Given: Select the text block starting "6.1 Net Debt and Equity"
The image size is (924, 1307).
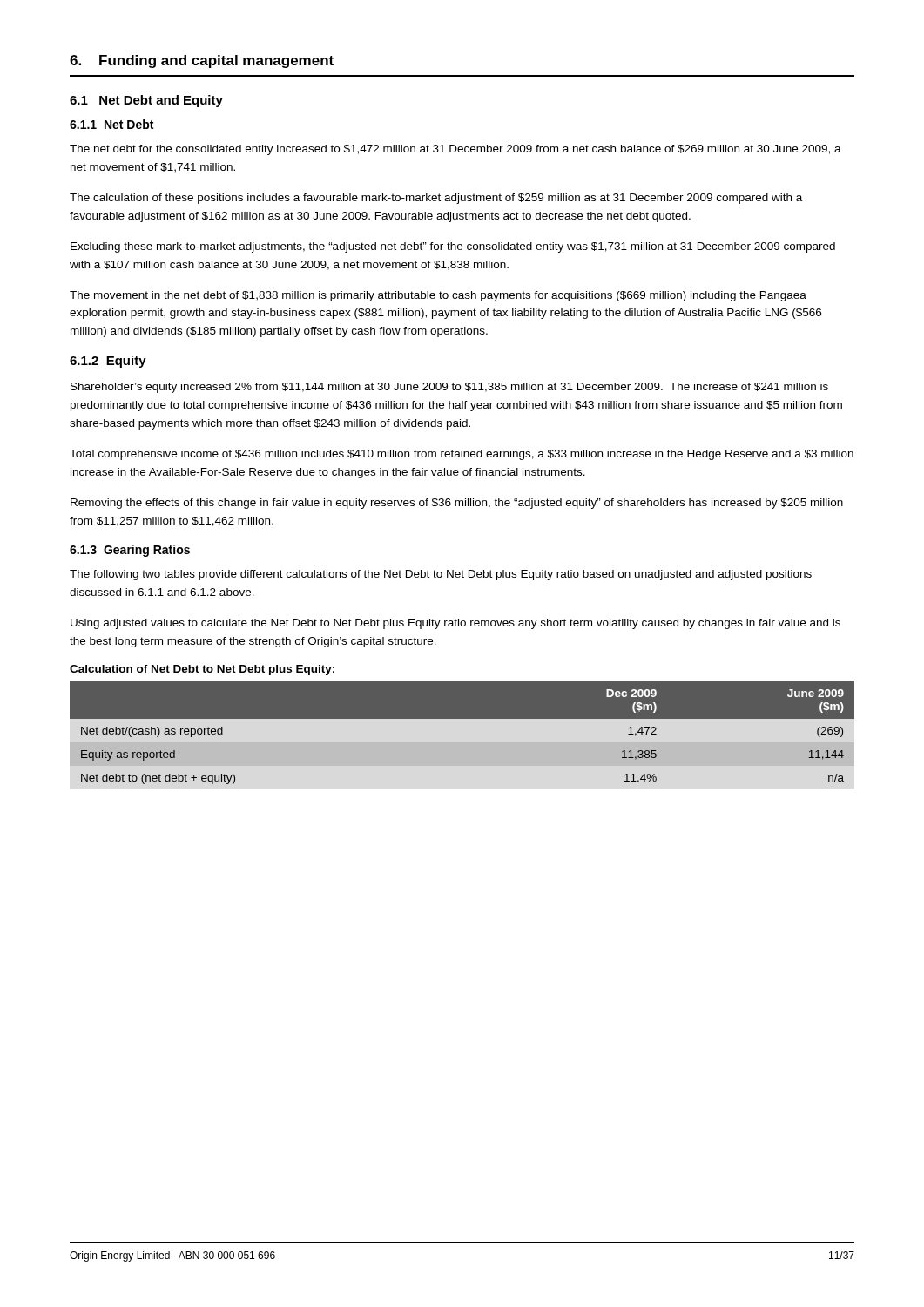Looking at the screenshot, I should [x=146, y=101].
